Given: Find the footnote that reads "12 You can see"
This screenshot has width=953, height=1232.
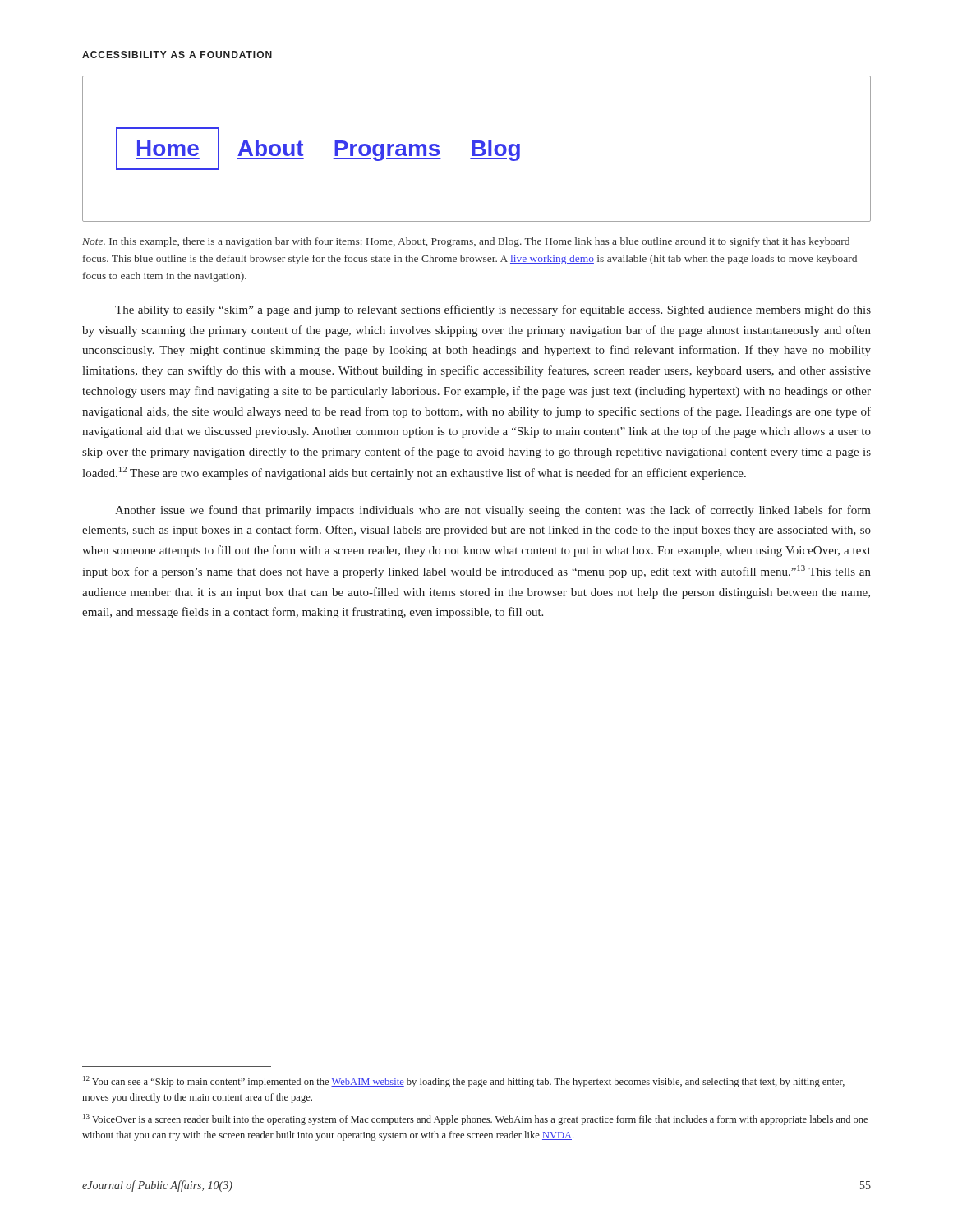Looking at the screenshot, I should point(463,1088).
